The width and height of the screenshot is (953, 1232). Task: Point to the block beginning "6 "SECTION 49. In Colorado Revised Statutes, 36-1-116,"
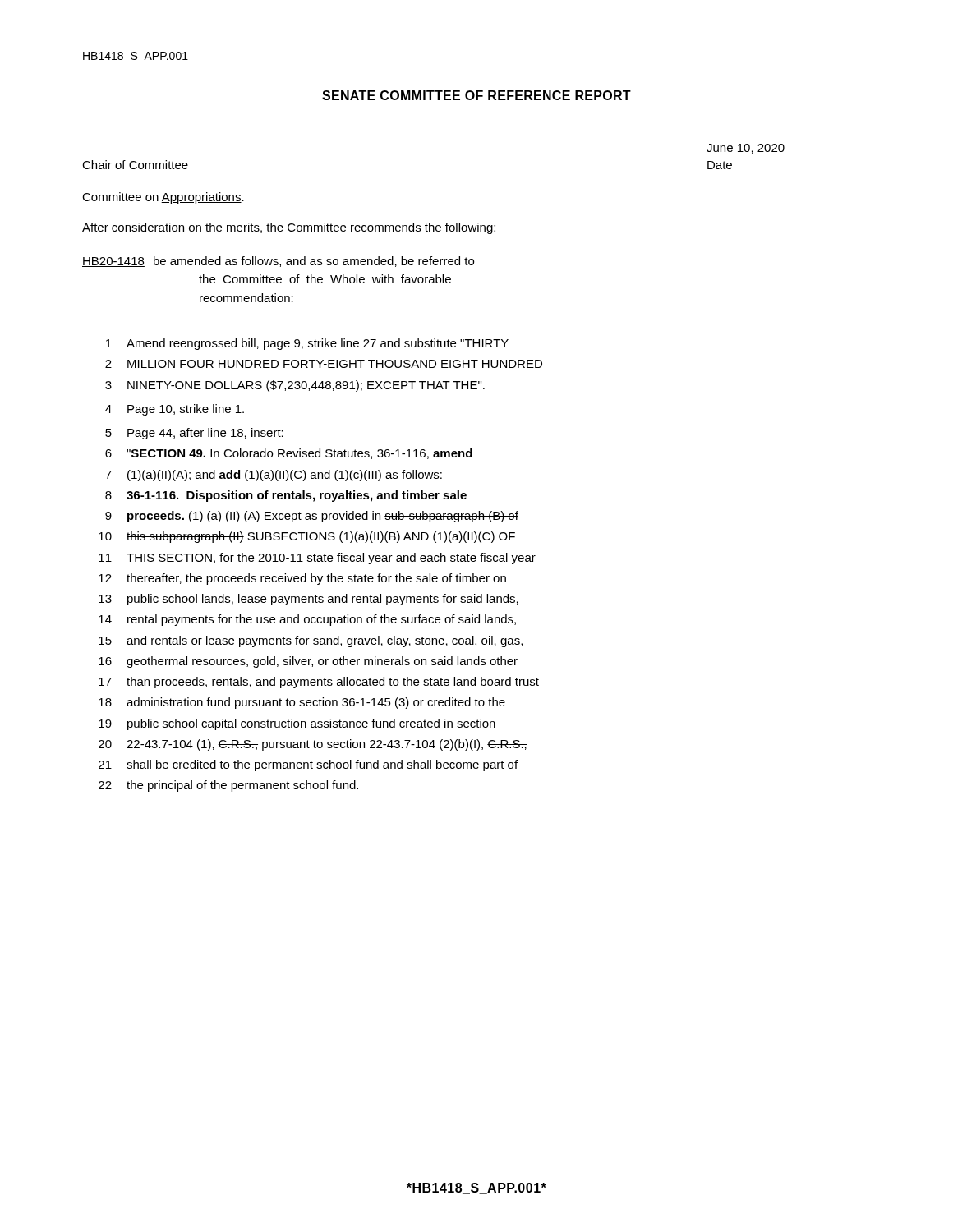click(x=476, y=453)
